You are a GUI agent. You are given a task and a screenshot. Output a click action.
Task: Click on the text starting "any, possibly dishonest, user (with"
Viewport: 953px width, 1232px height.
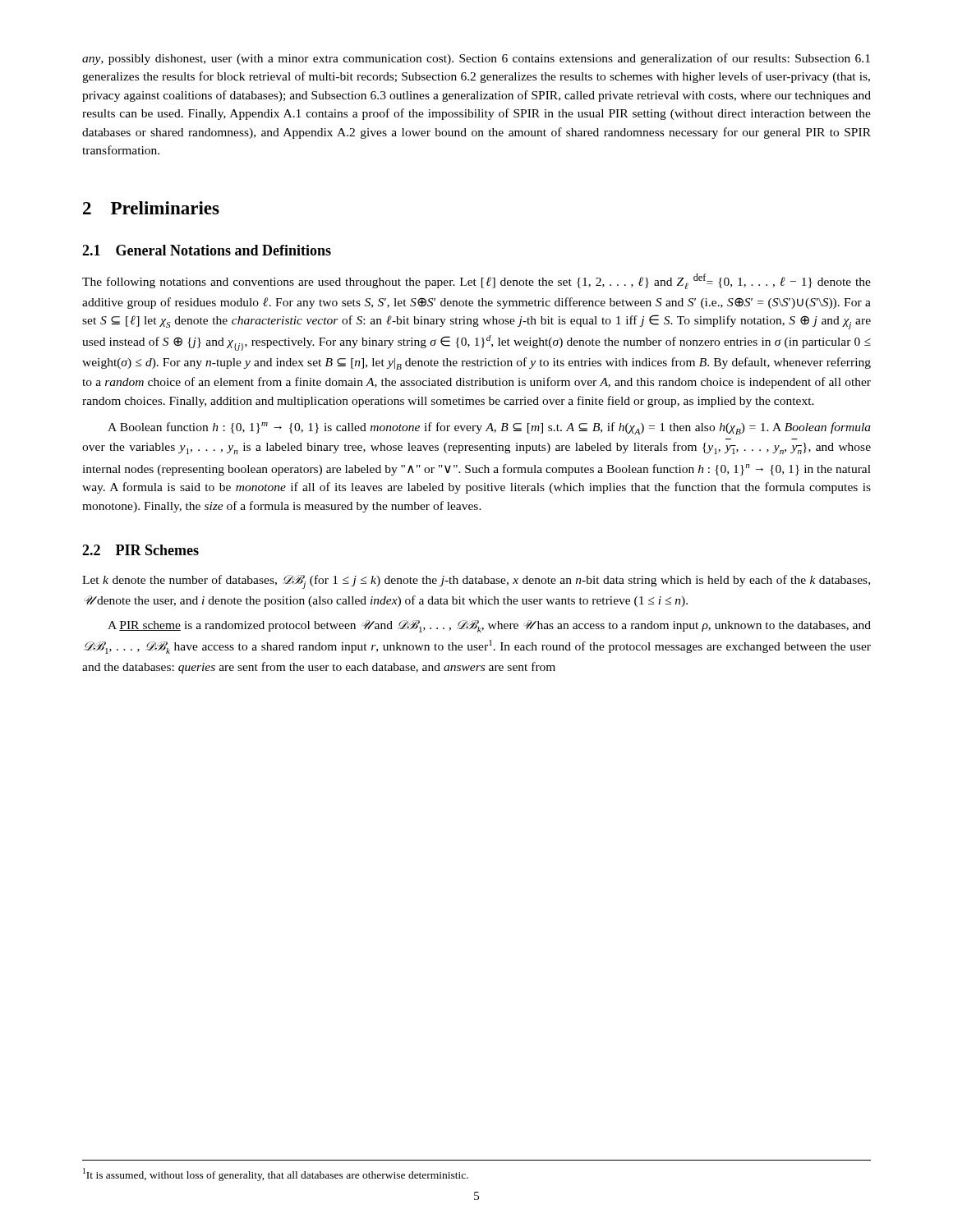click(x=476, y=105)
